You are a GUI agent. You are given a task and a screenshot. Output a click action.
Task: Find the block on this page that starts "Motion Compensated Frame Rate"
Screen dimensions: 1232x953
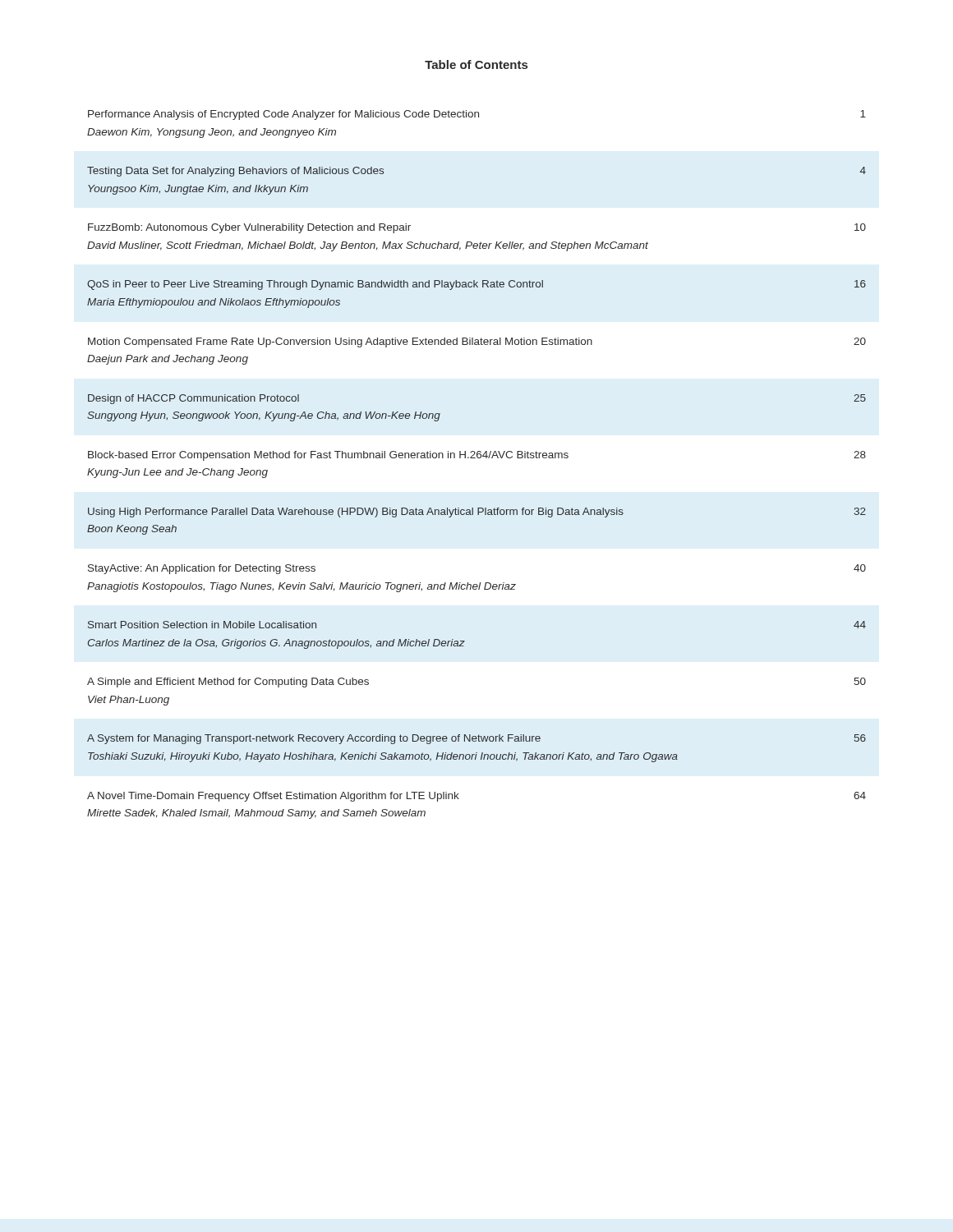pyautogui.click(x=476, y=350)
